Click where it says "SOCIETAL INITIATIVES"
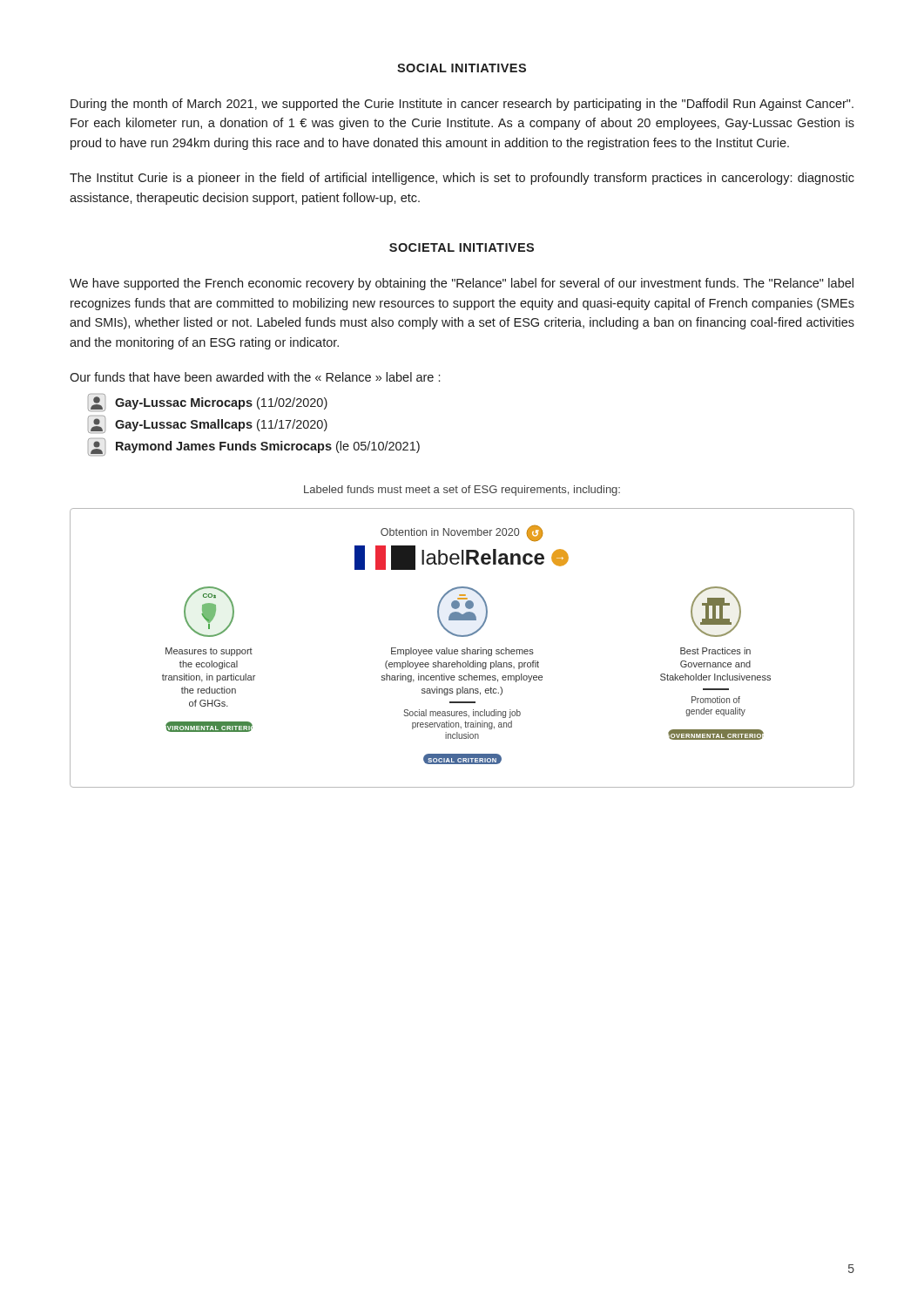This screenshot has width=924, height=1307. [x=462, y=248]
